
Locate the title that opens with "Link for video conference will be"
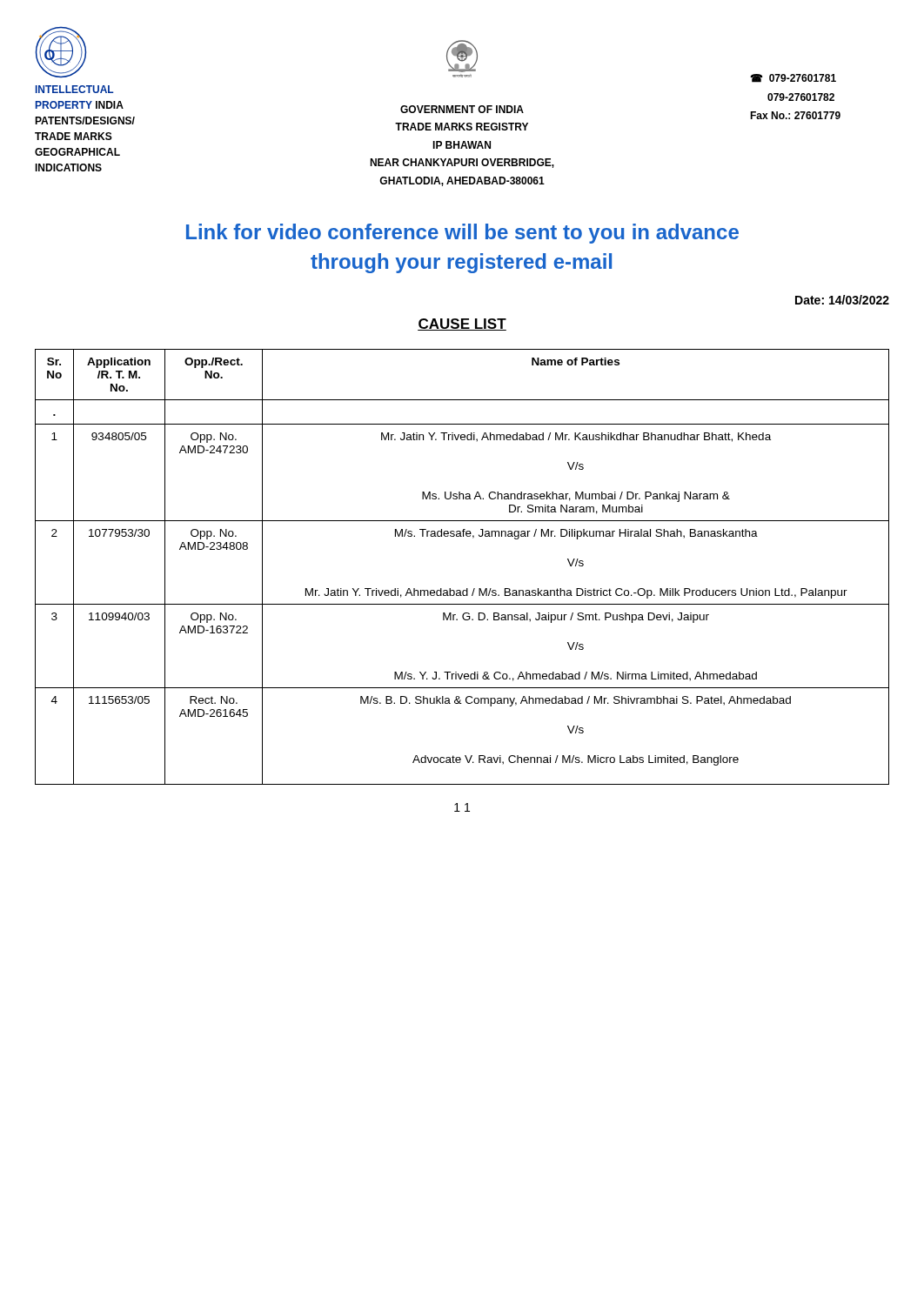point(462,246)
